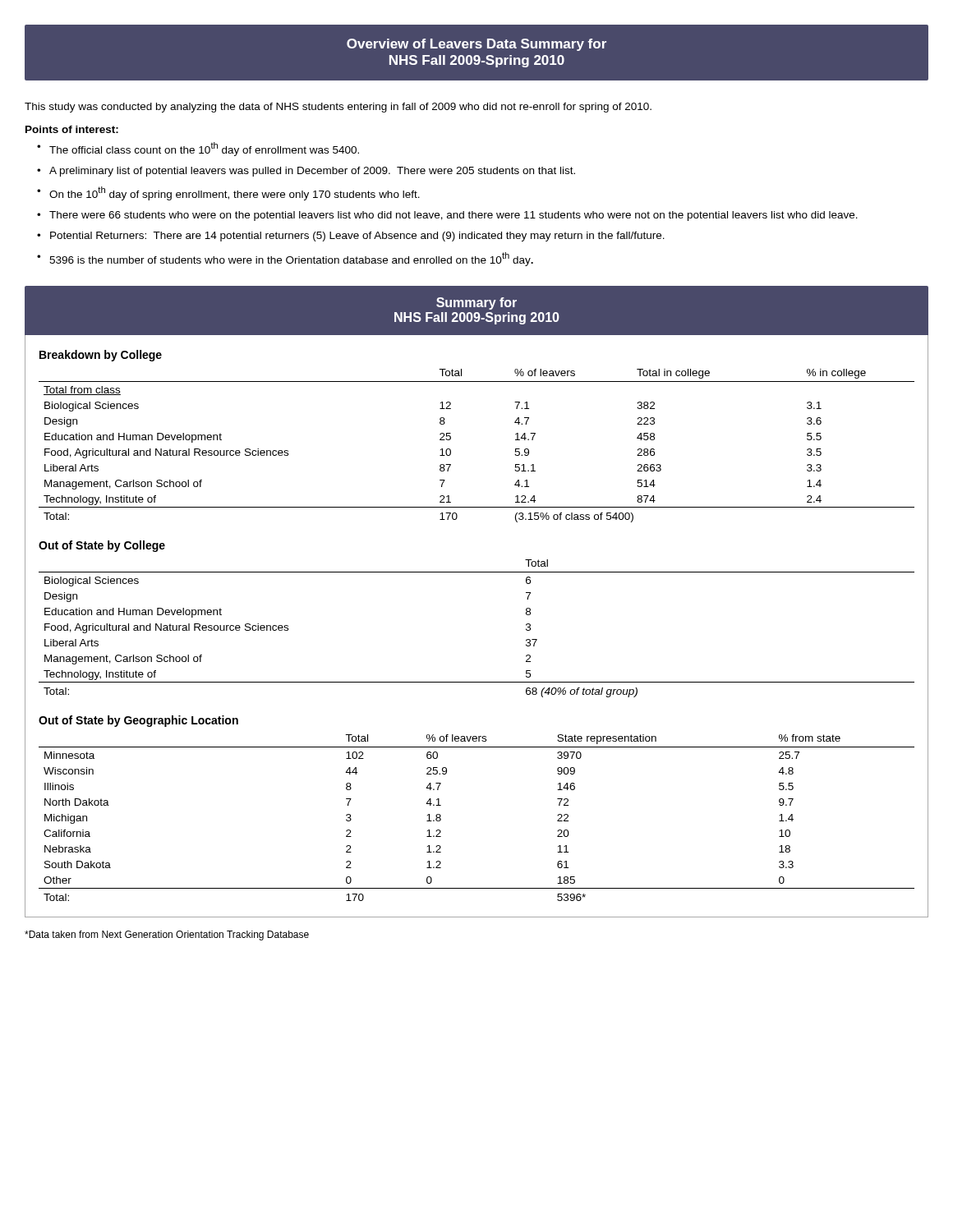Viewport: 953px width, 1232px height.
Task: Click on the passage starting "On the 10th"
Action: coord(235,193)
